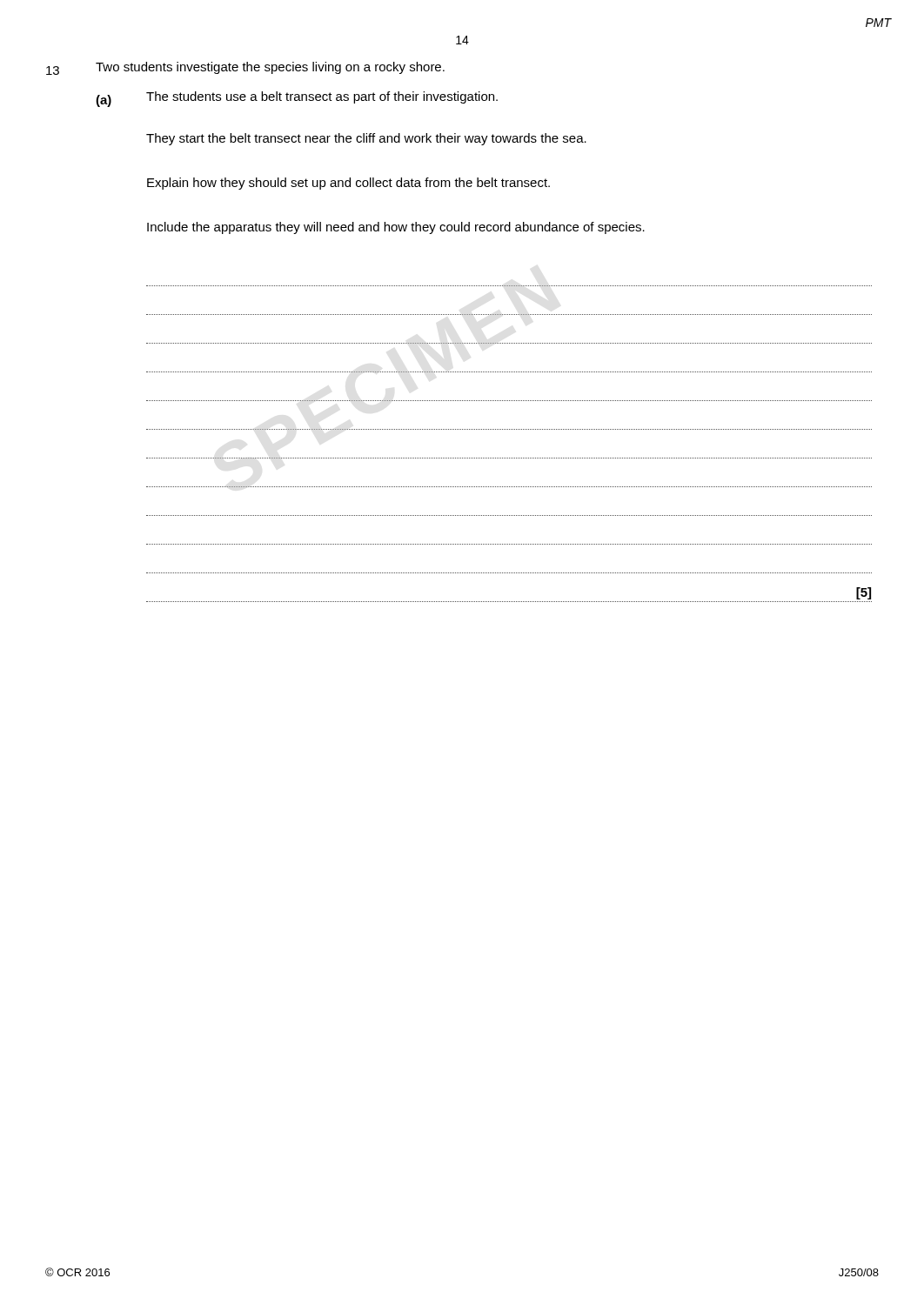Find the region starting "They start the belt transect near the"
The image size is (924, 1305).
pyautogui.click(x=396, y=182)
